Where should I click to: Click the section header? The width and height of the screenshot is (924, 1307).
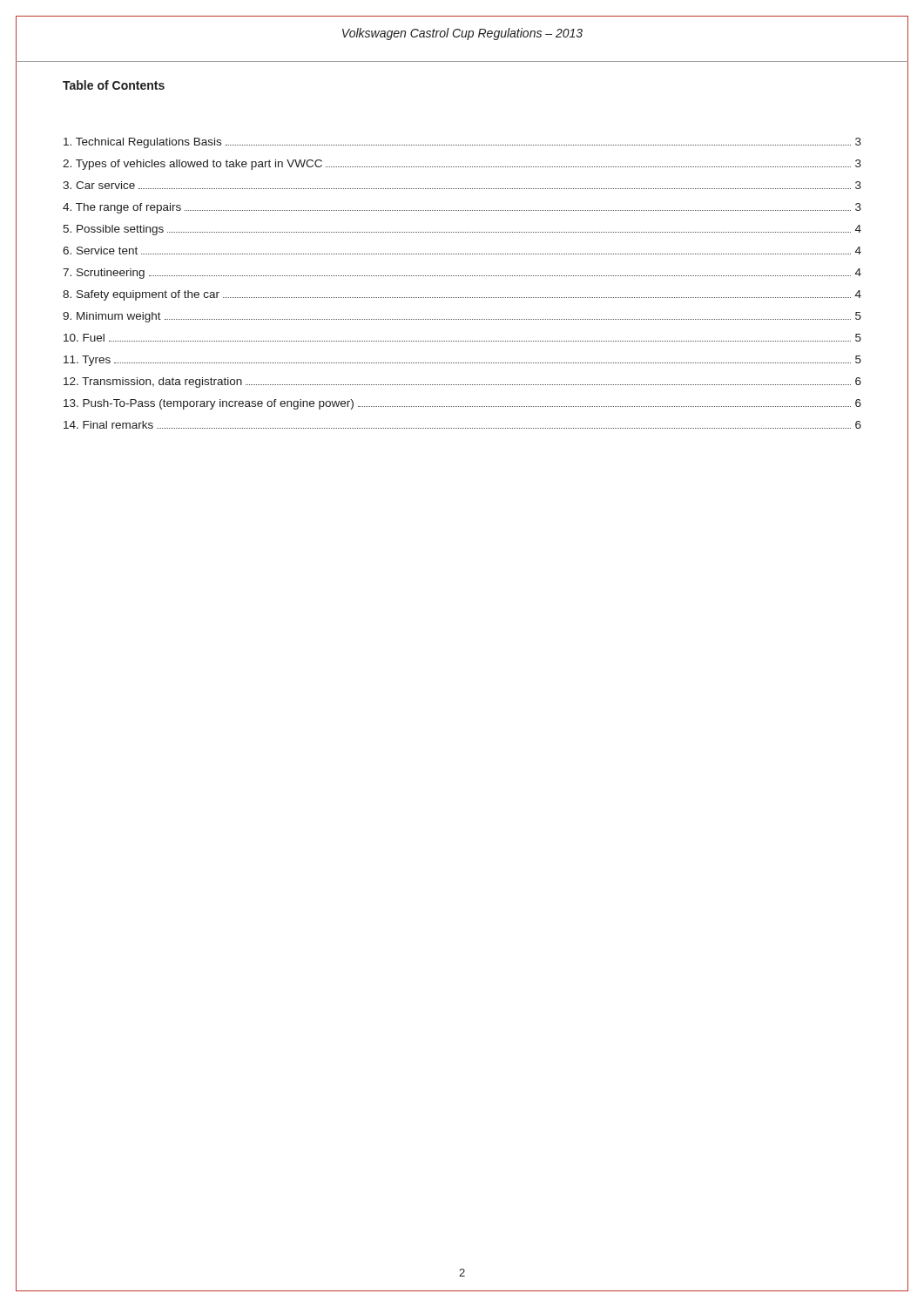click(114, 85)
